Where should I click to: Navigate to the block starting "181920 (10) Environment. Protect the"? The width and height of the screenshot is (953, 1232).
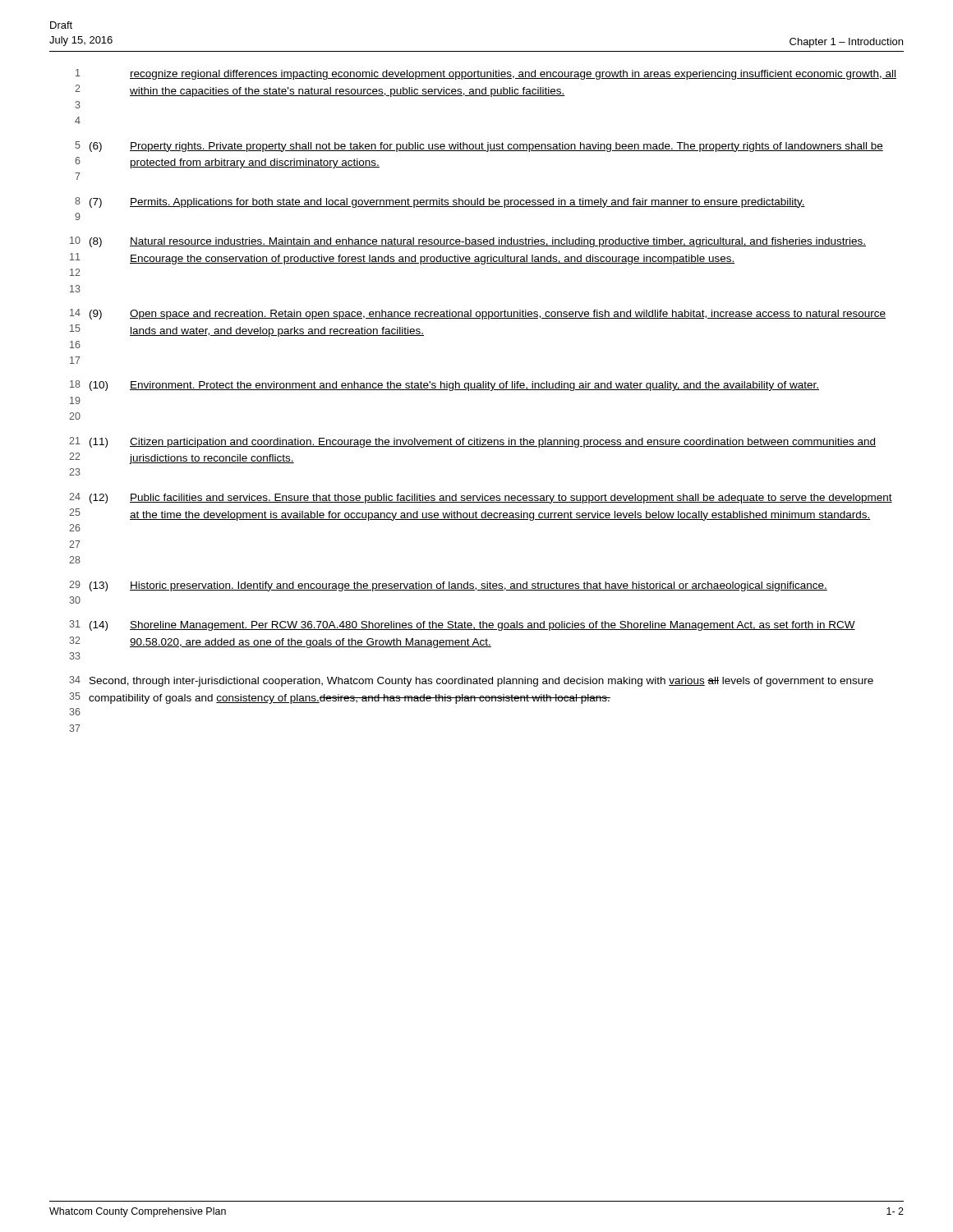tap(476, 401)
